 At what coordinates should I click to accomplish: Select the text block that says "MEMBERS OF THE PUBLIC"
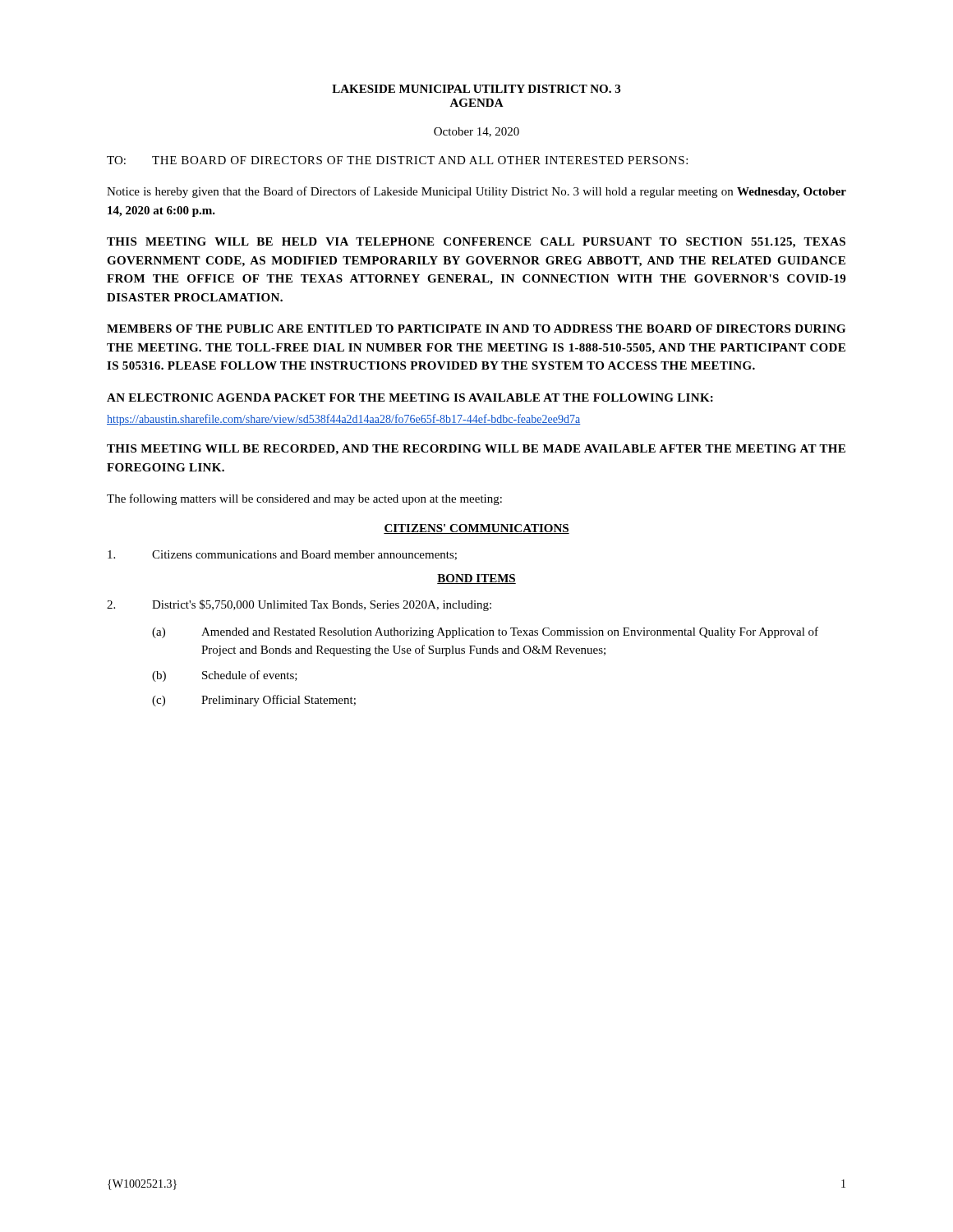[476, 347]
